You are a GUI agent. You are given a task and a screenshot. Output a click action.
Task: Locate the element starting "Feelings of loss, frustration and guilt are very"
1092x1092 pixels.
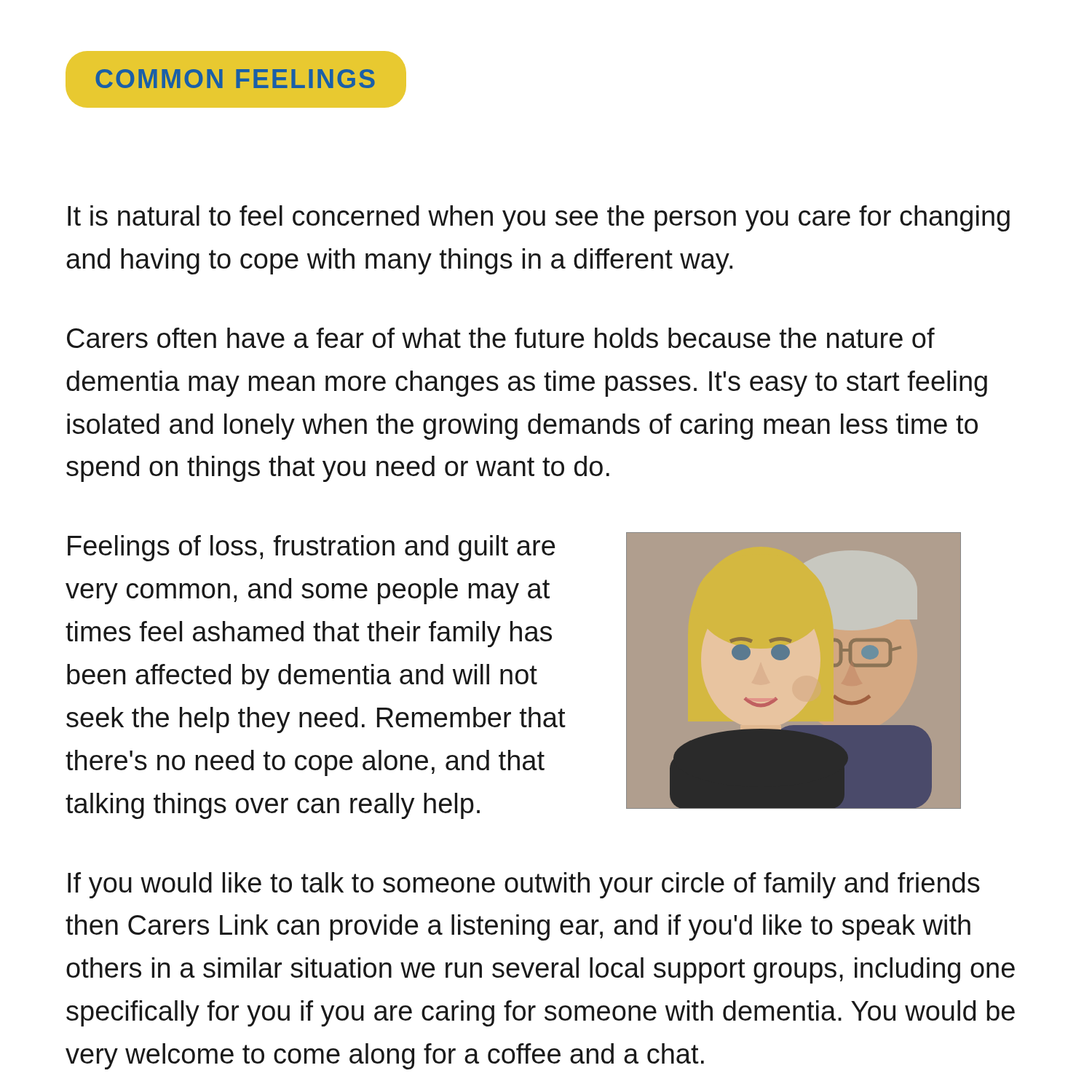click(x=315, y=675)
